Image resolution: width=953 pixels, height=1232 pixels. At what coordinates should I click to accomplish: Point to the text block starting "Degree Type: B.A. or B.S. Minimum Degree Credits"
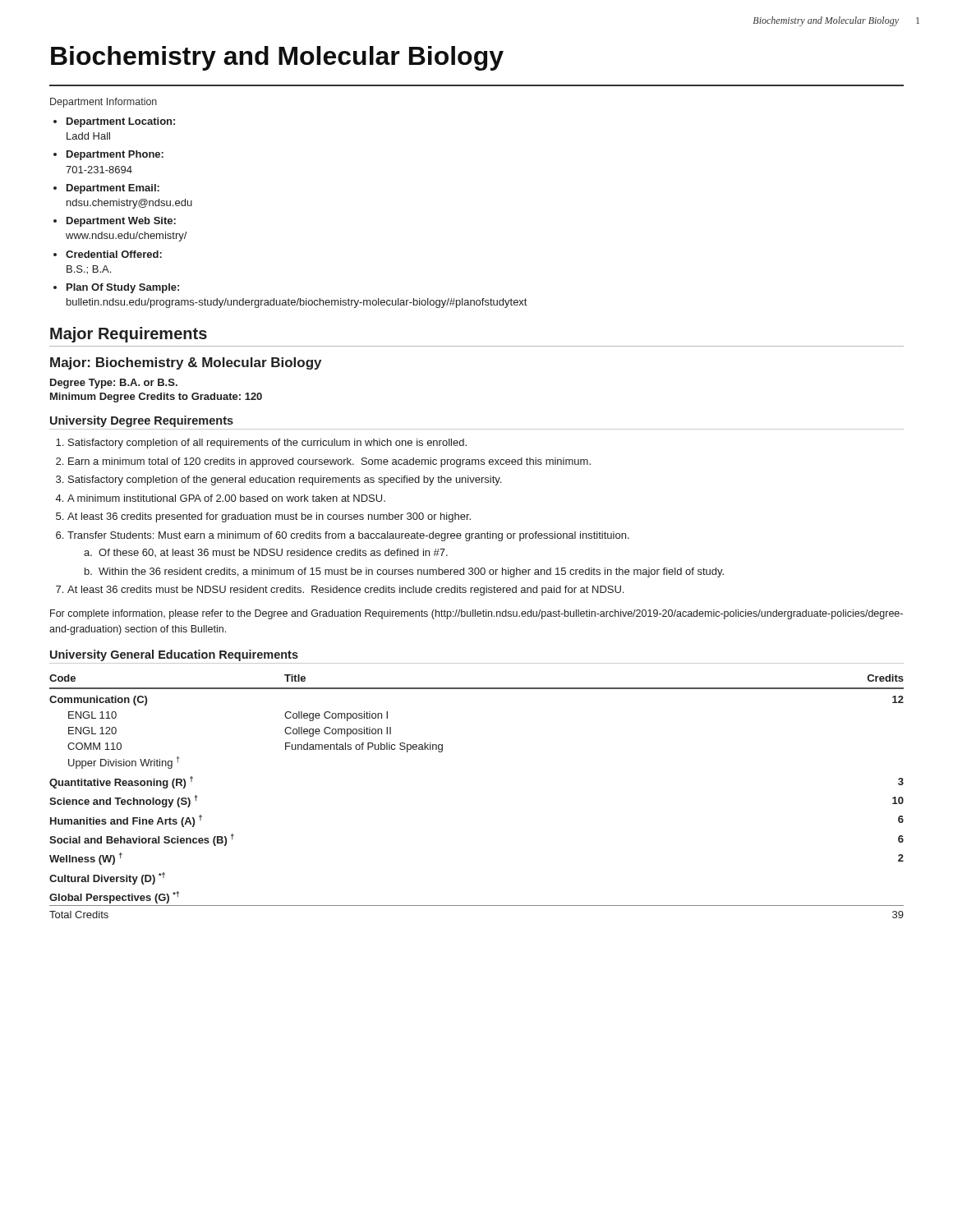(114, 384)
